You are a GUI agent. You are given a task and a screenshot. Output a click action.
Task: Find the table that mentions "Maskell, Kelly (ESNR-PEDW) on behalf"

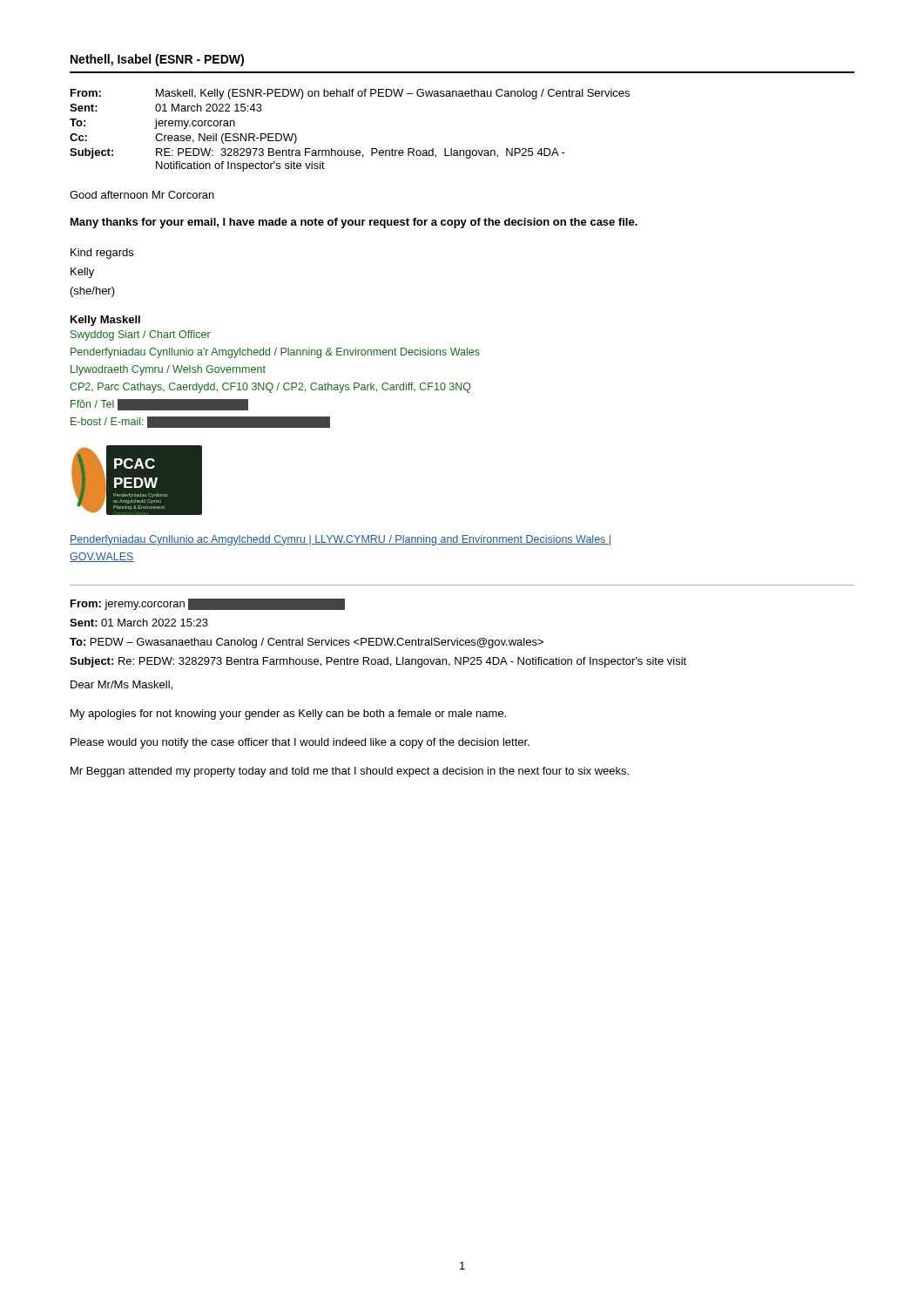(x=462, y=129)
